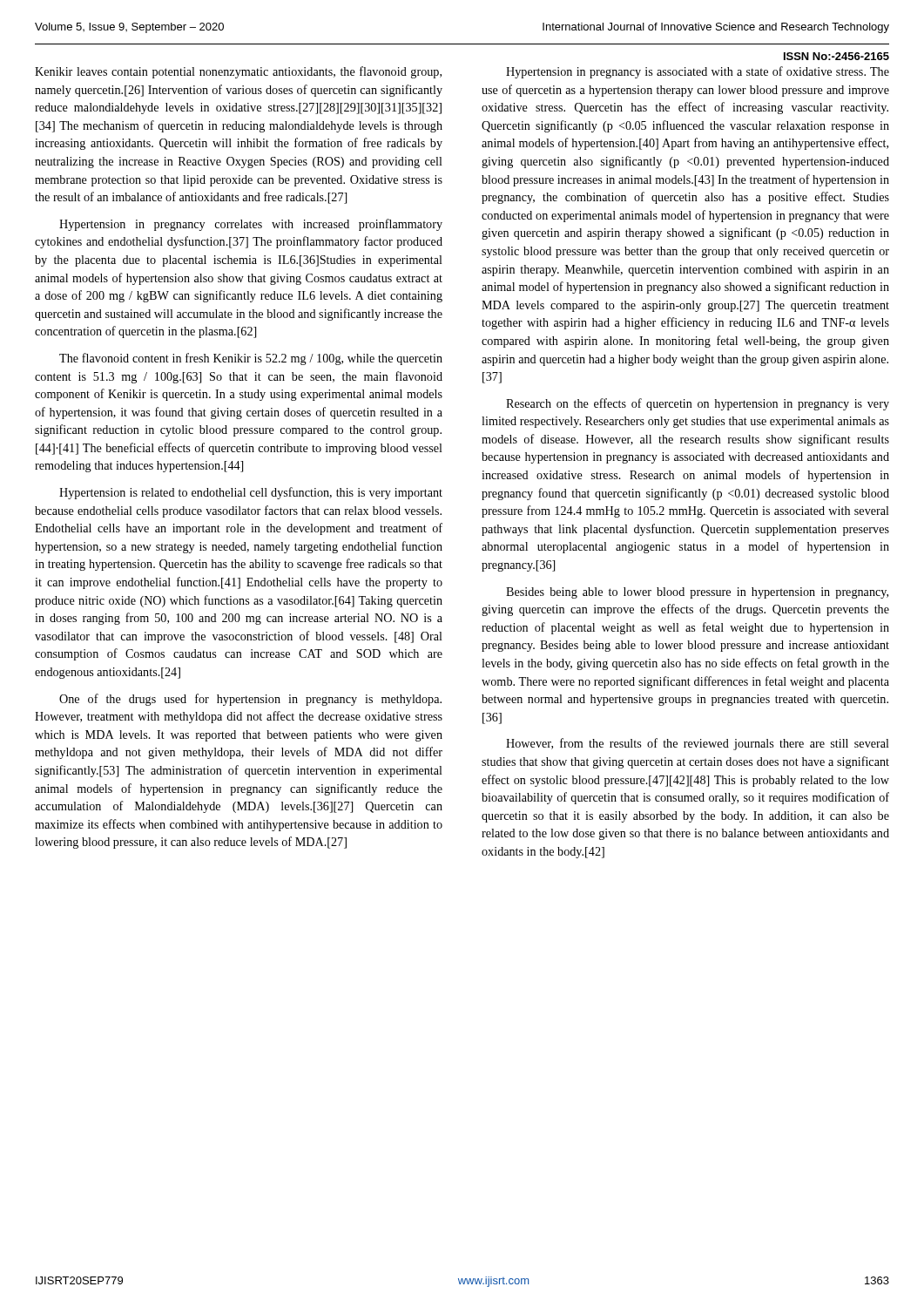Viewport: 924px width, 1307px height.
Task: Find the block on this page that starts "Hypertension in pregnancy is associated with a state"
Action: click(x=685, y=224)
